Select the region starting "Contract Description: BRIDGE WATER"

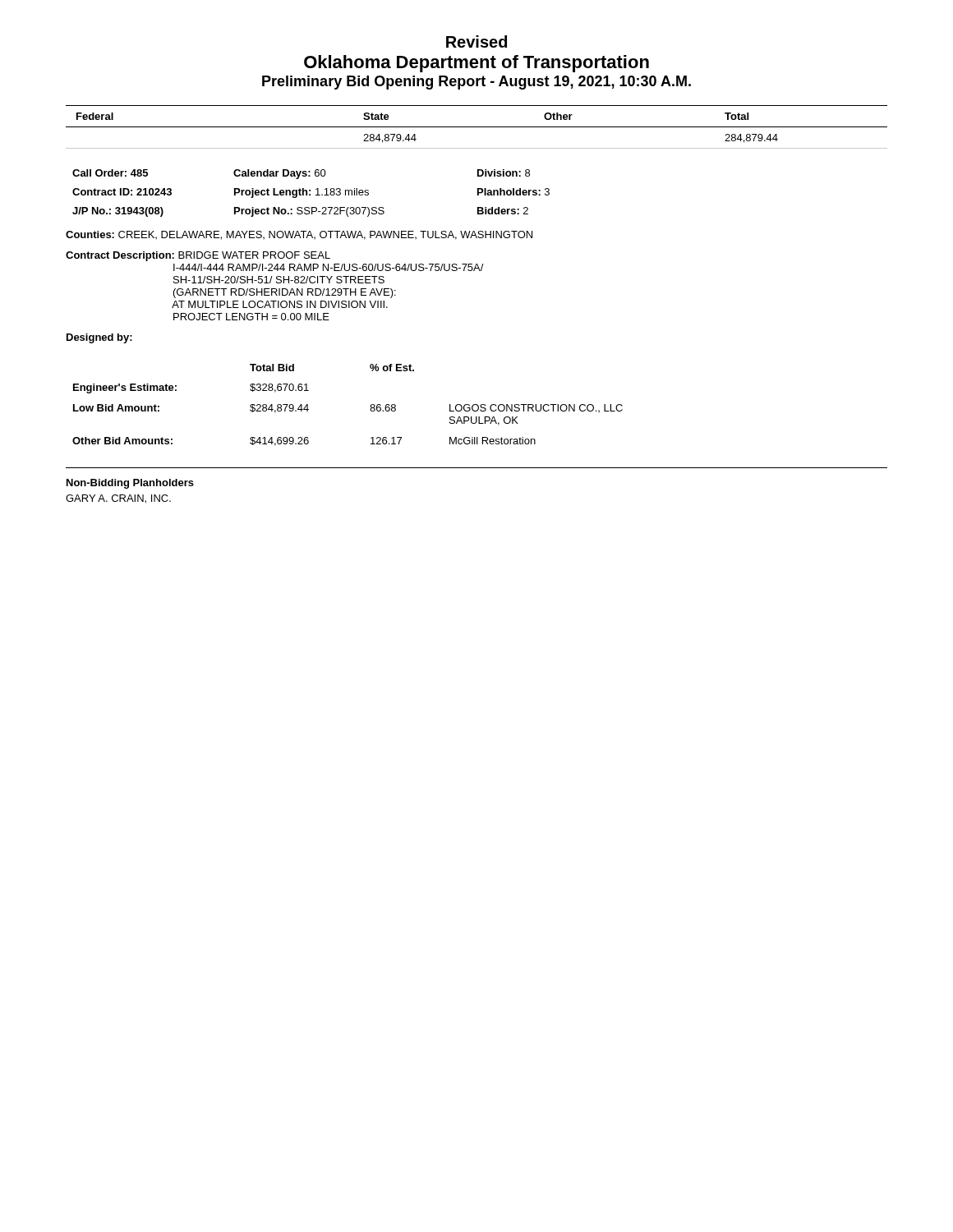275,286
